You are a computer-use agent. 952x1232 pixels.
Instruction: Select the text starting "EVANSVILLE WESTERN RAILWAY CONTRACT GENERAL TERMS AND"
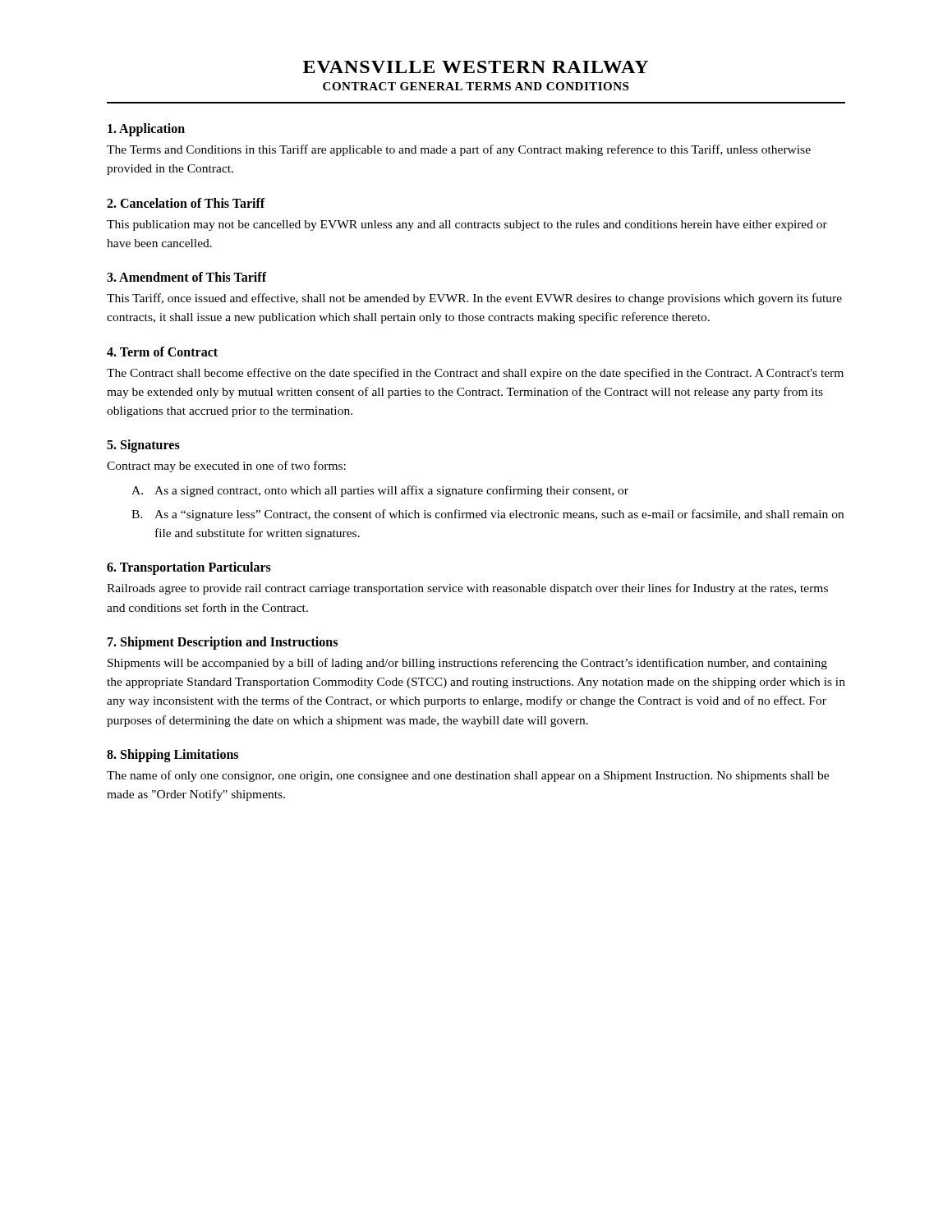(x=476, y=75)
